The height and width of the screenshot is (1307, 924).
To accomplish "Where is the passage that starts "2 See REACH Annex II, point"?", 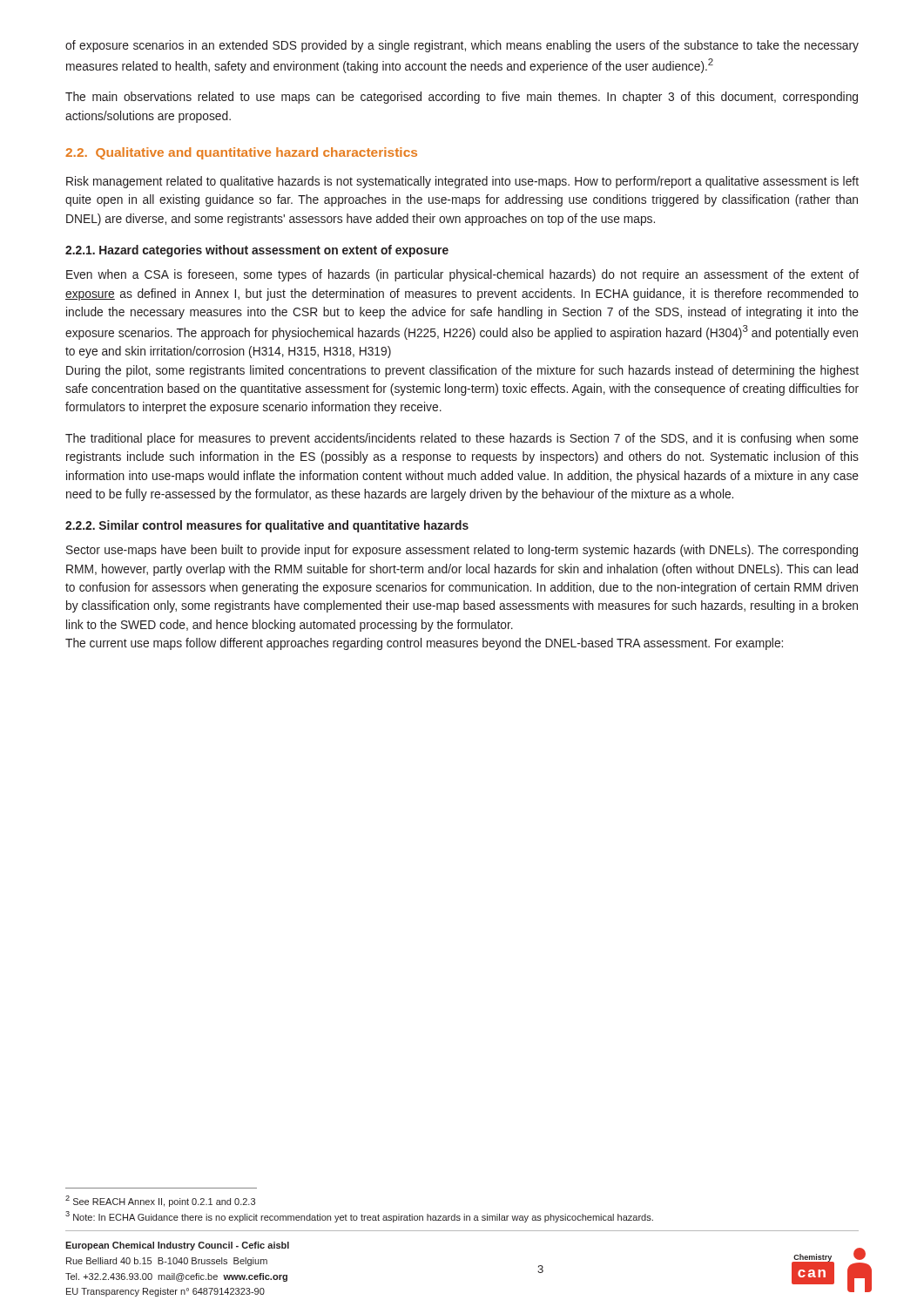I will pyautogui.click(x=160, y=1200).
